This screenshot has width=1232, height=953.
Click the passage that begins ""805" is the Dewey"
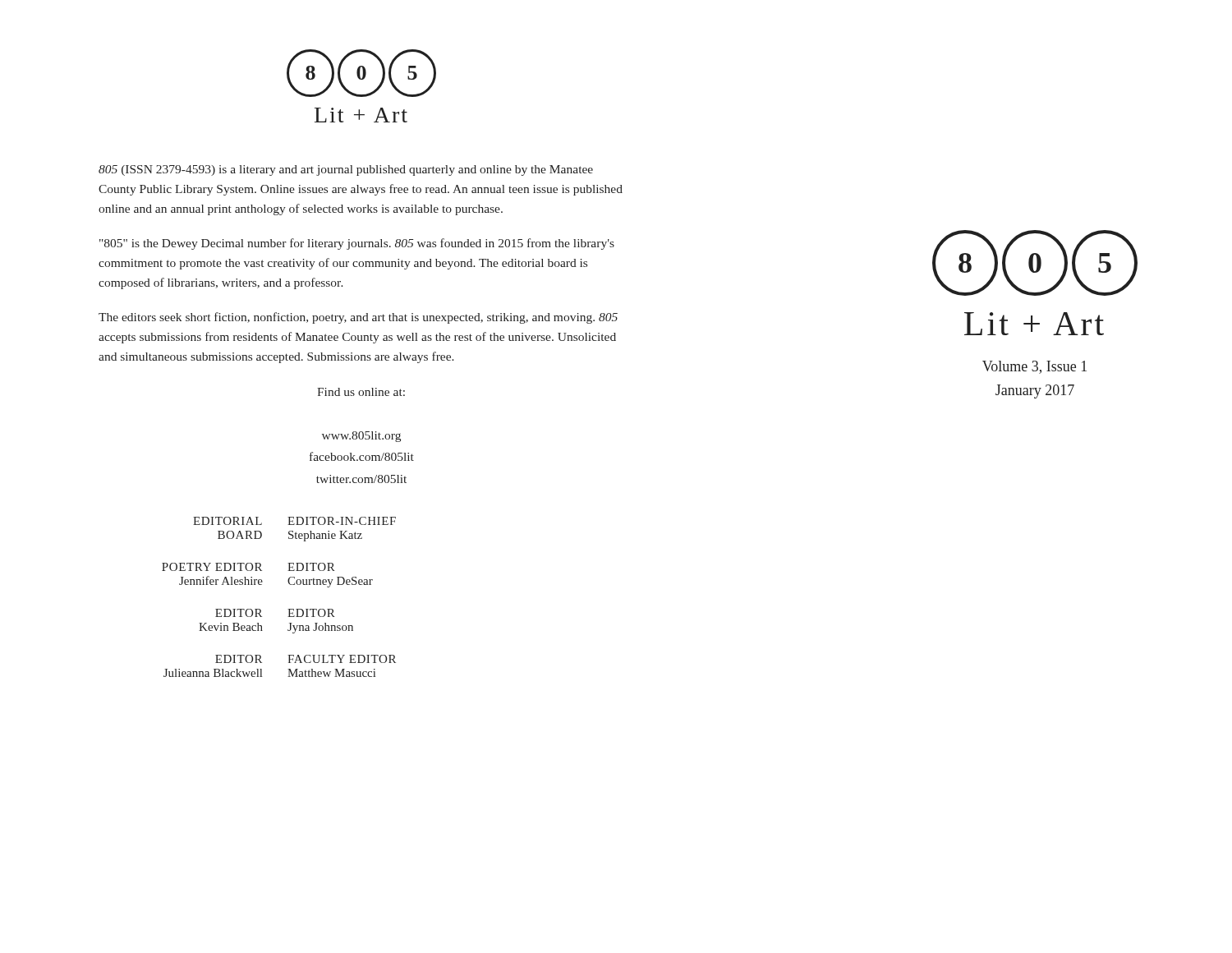[x=356, y=263]
